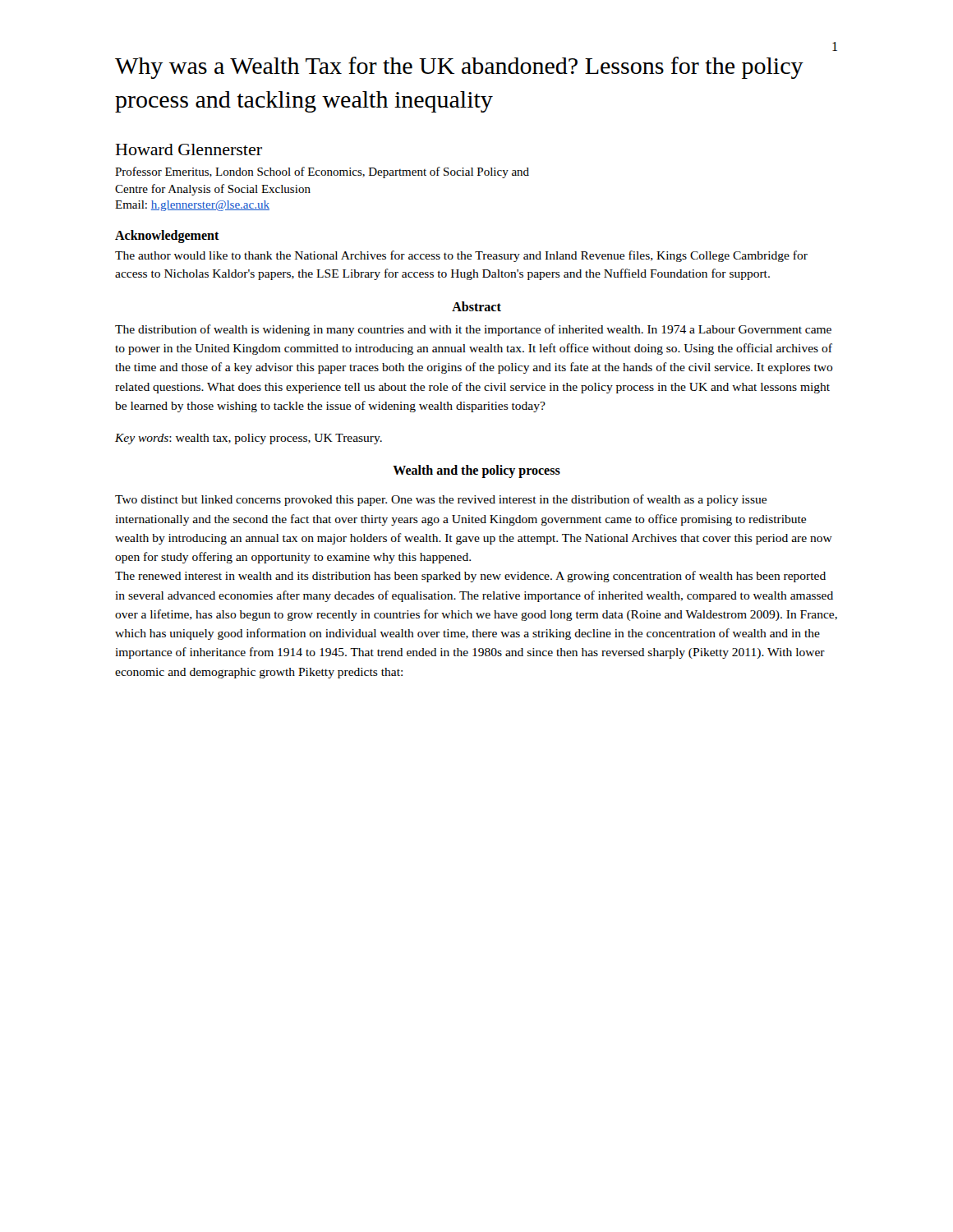Click the title that begins "Why was a Wealth Tax for the UK"
The image size is (953, 1232).
pos(476,83)
